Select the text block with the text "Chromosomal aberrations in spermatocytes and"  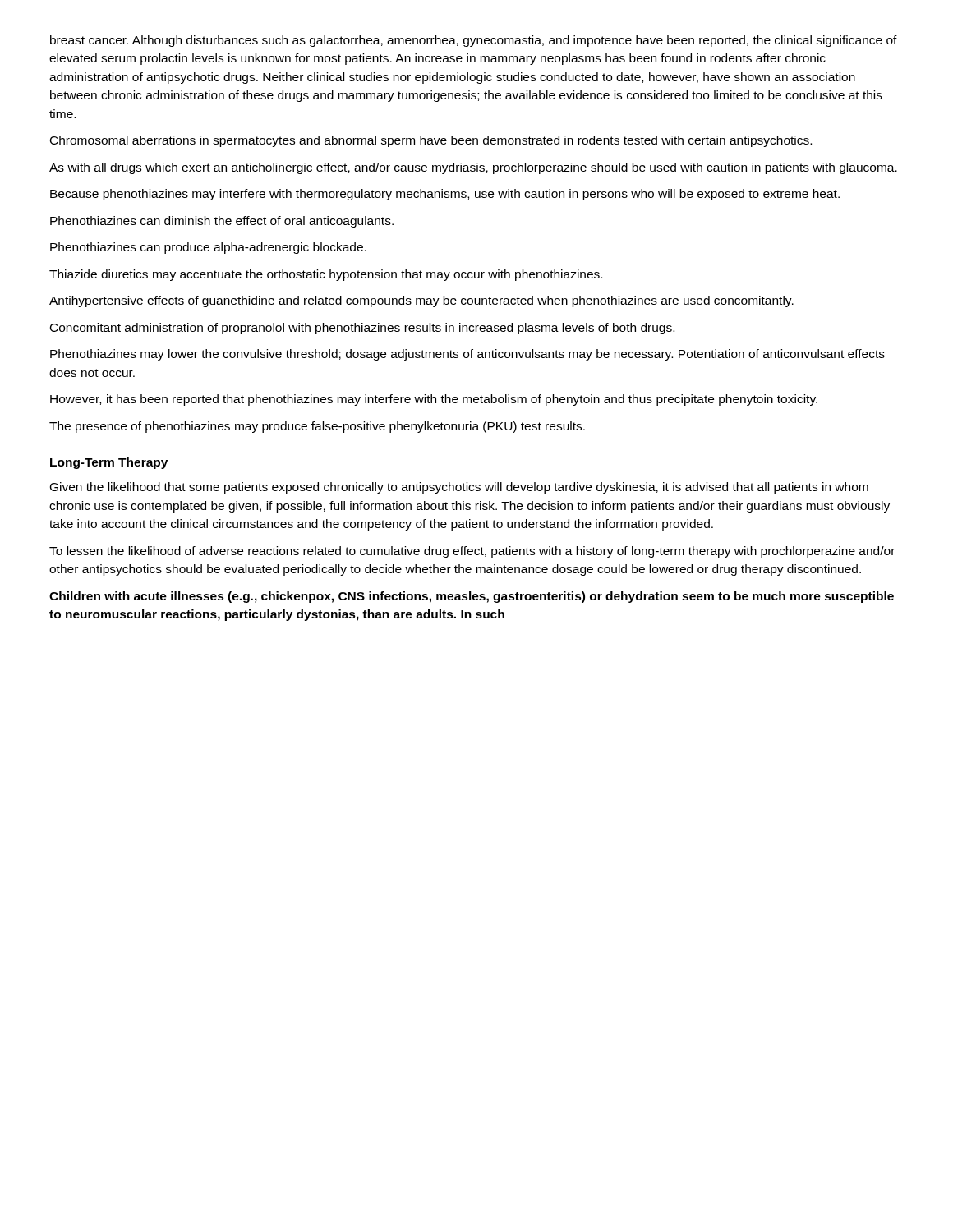[x=431, y=140]
